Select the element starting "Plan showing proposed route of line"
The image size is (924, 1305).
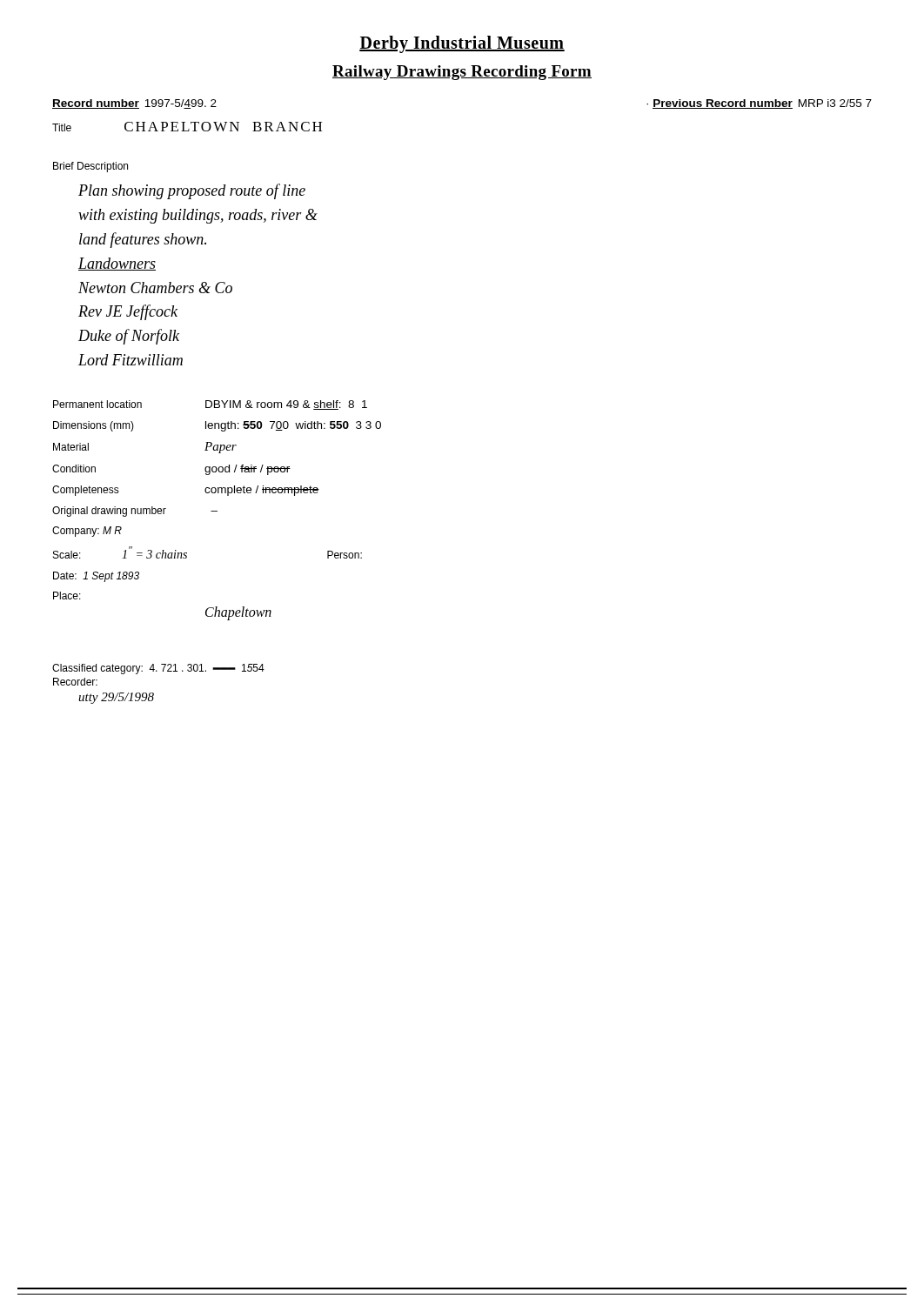point(198,275)
